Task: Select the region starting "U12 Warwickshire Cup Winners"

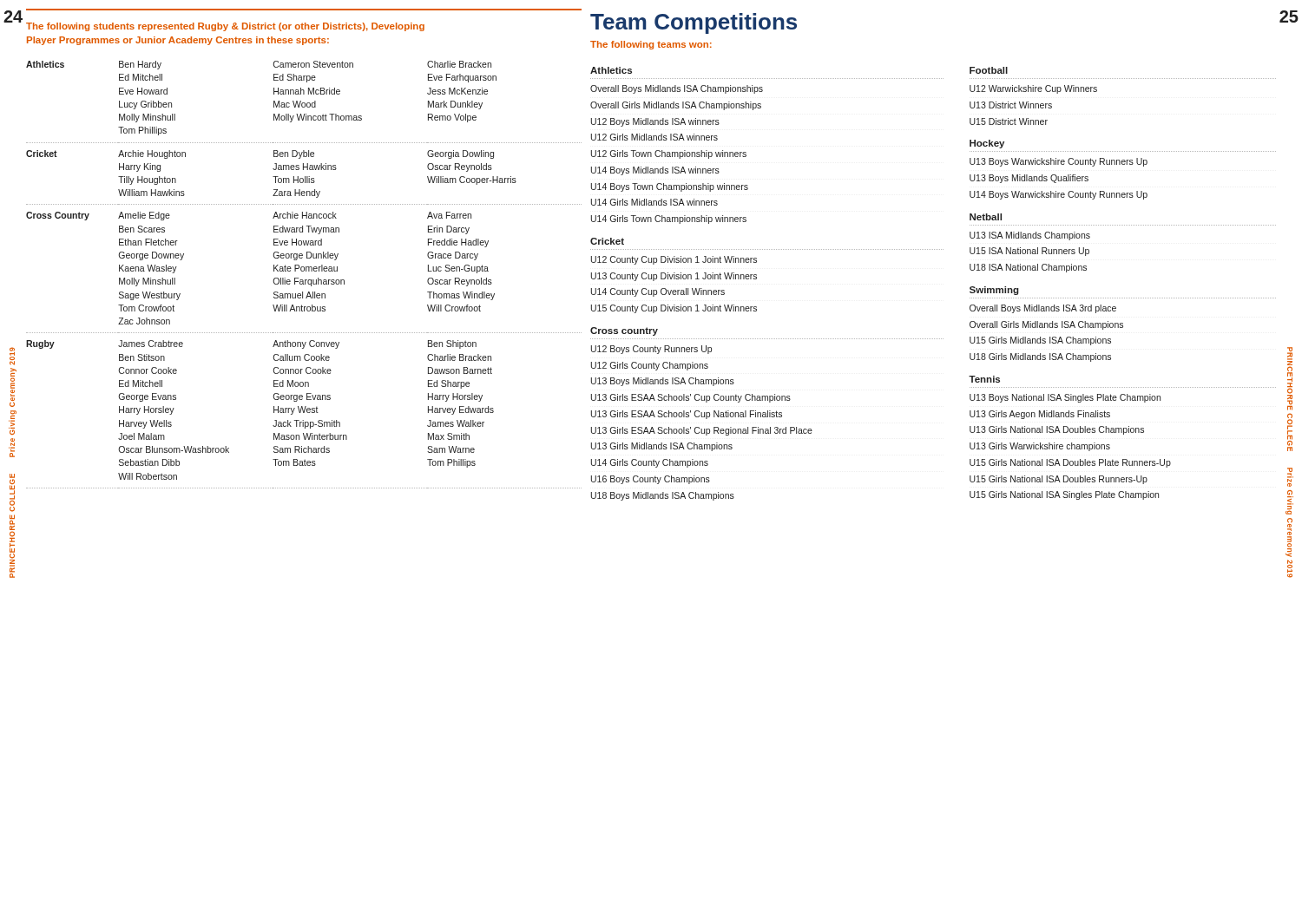Action: (1033, 88)
